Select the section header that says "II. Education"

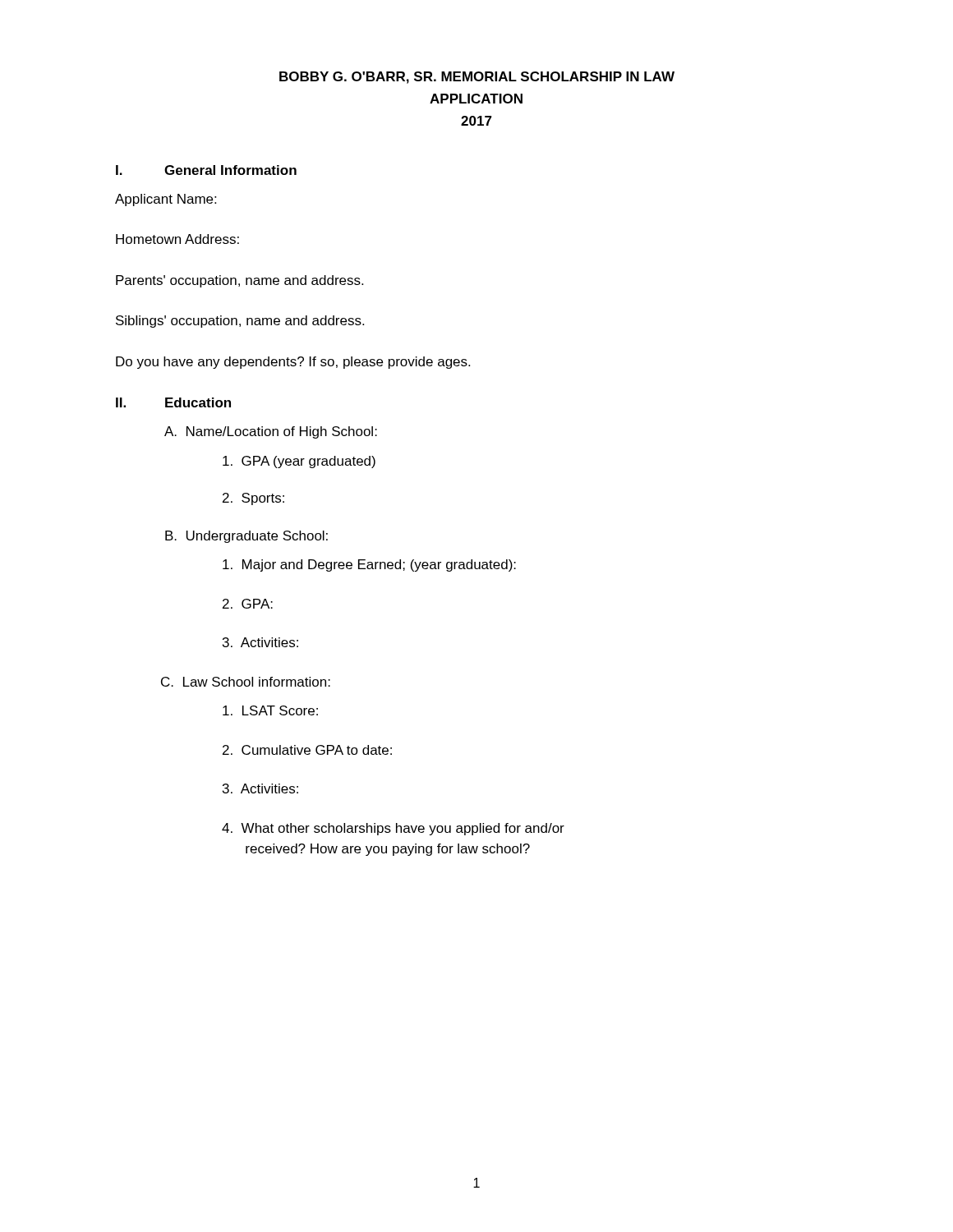tap(173, 403)
